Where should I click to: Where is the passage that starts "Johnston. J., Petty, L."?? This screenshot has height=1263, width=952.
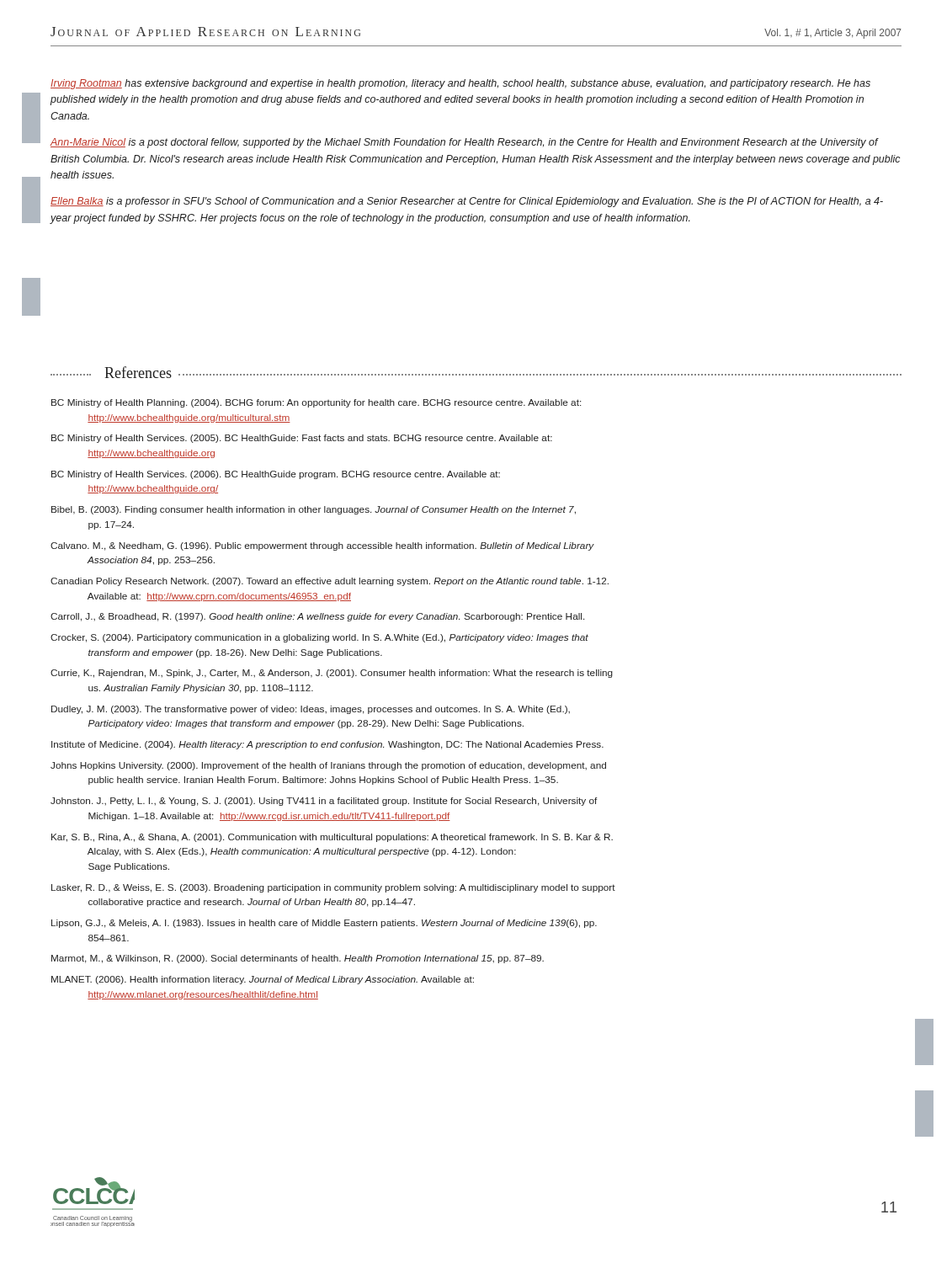[324, 808]
